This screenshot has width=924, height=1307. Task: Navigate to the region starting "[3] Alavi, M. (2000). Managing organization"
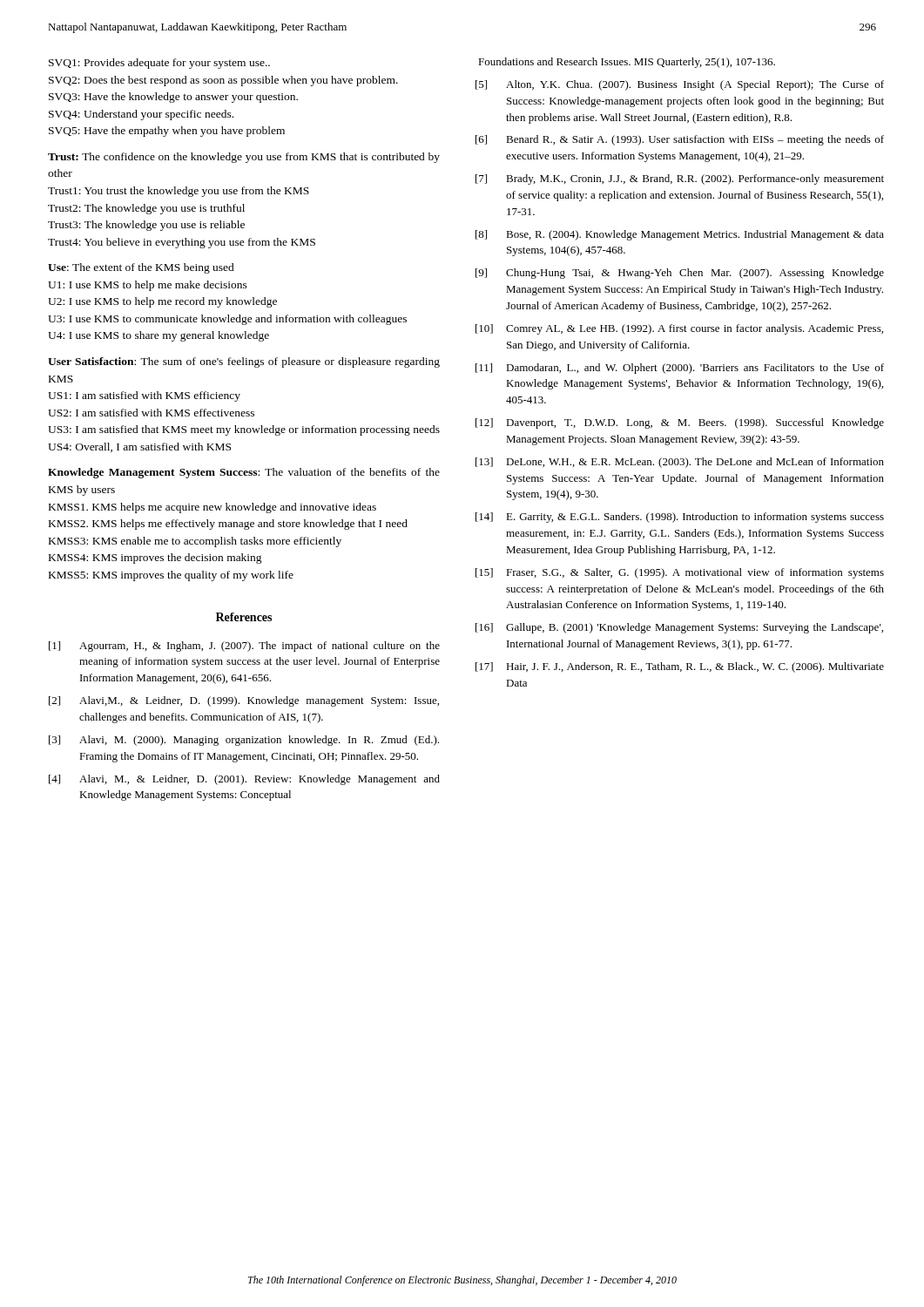tap(244, 748)
